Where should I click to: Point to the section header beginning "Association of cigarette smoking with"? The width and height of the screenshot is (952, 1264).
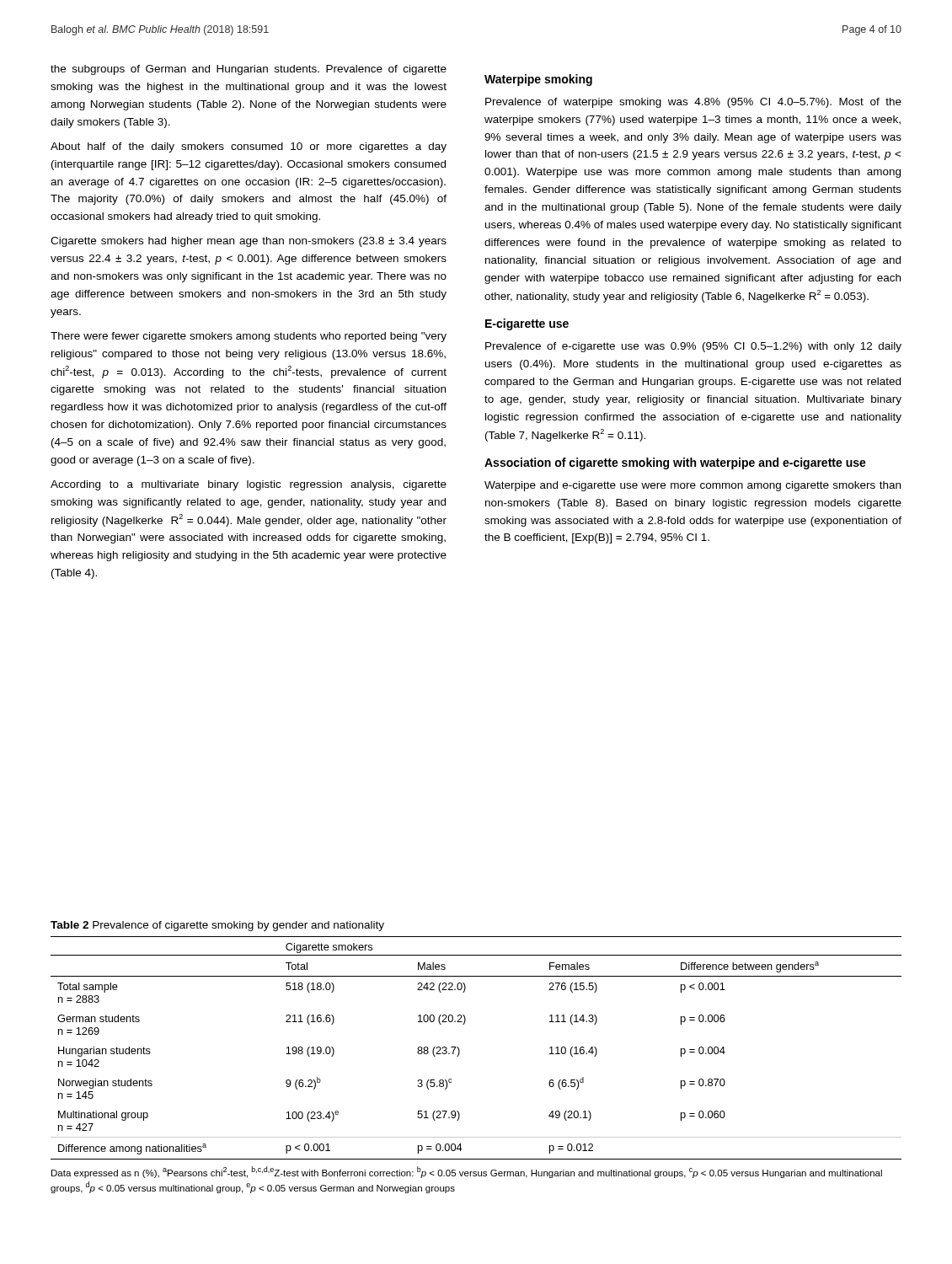[x=675, y=463]
